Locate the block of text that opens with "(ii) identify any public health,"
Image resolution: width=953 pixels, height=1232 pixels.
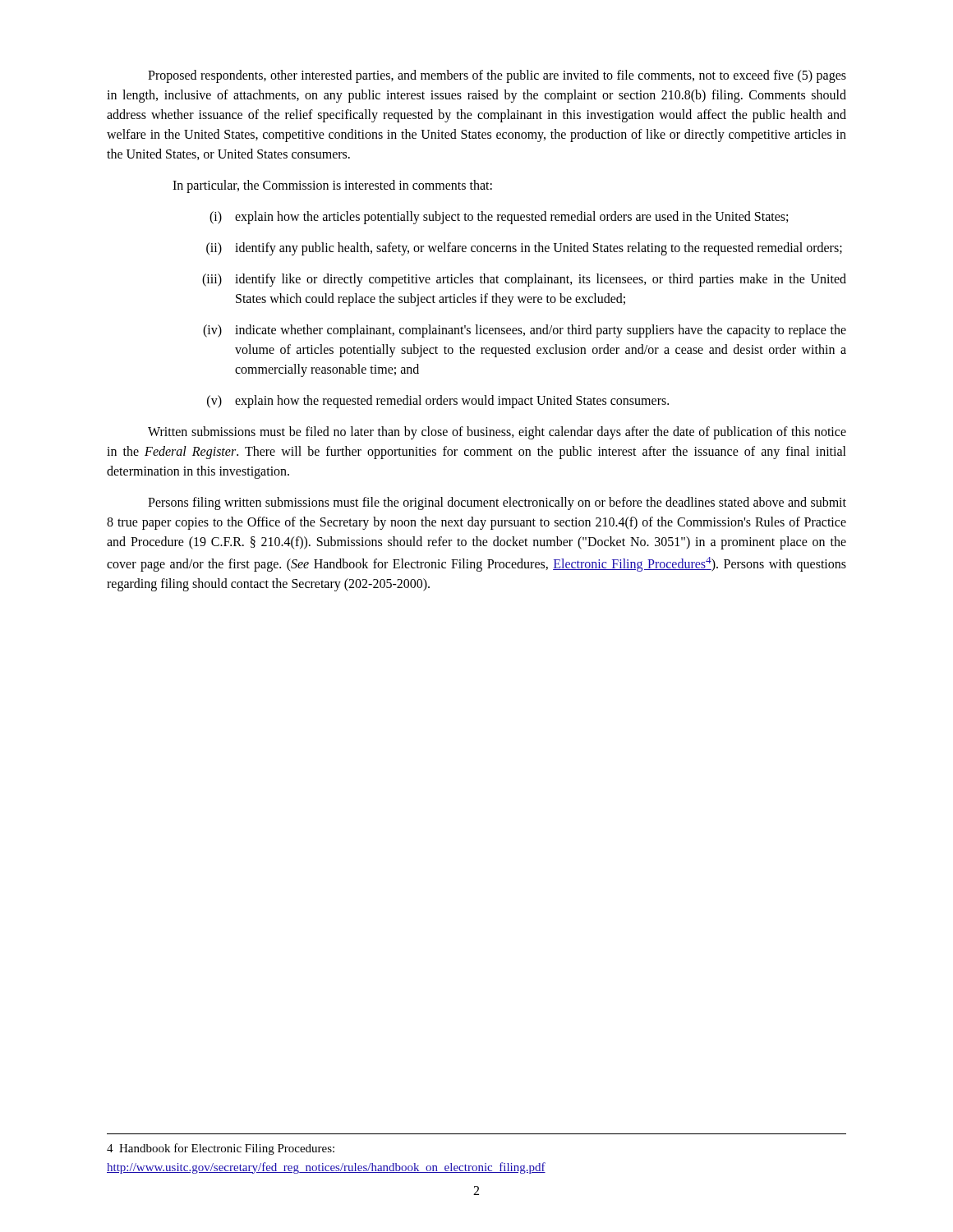pyautogui.click(x=509, y=248)
